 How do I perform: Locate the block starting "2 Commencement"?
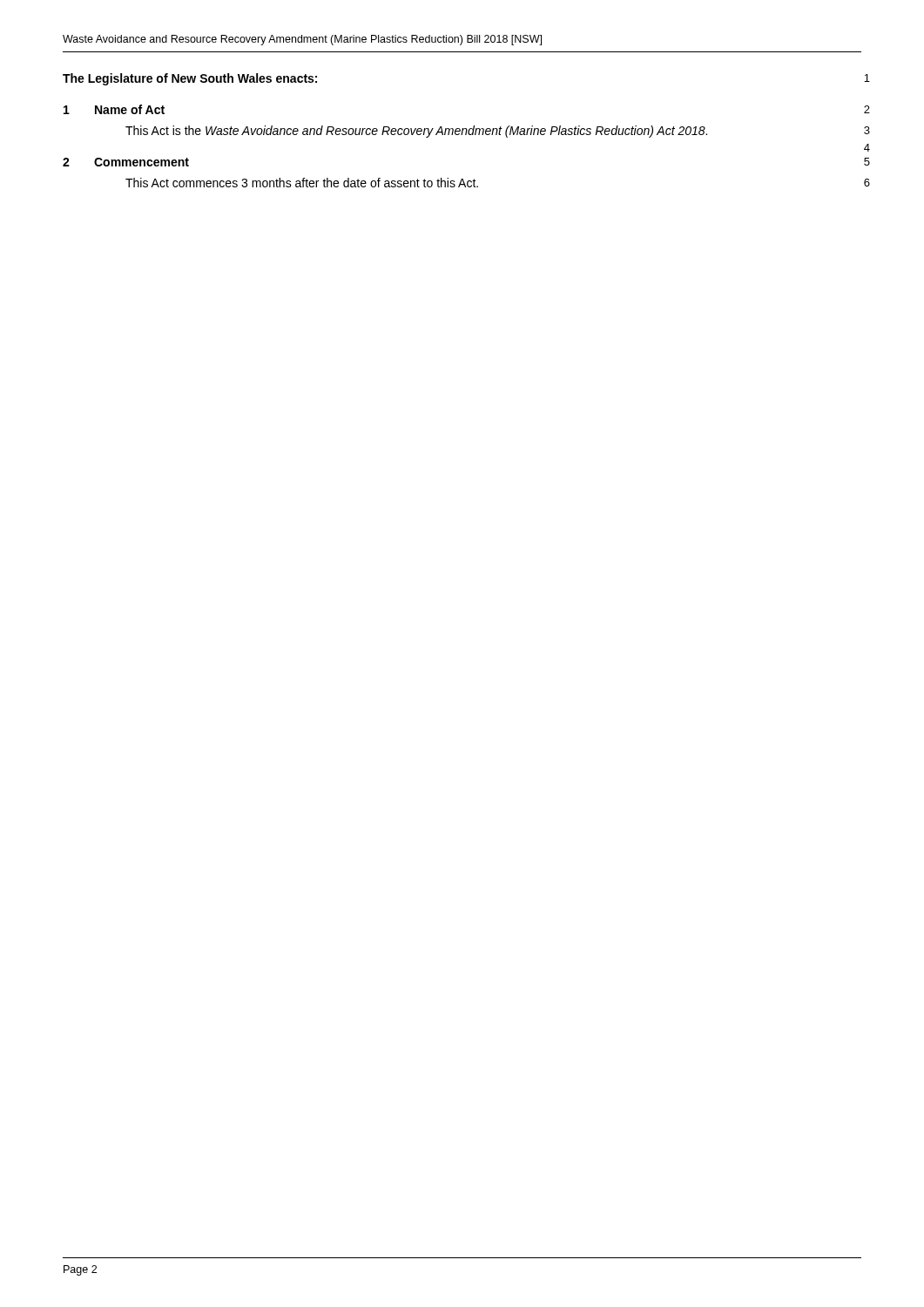click(x=126, y=162)
